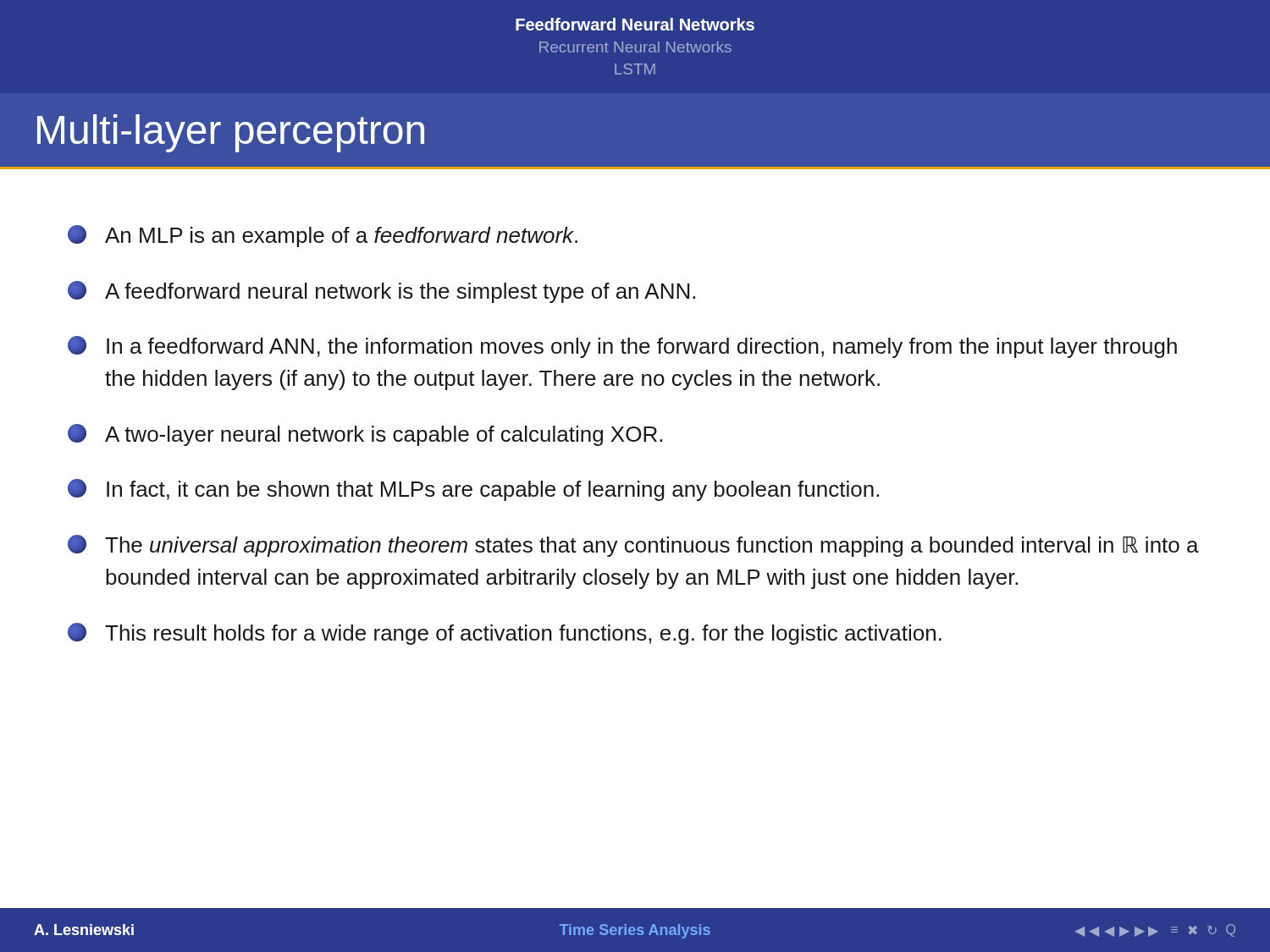The width and height of the screenshot is (1270, 952).
Task: Locate the block of text that opens with "In fact, it can be"
Action: pyautogui.click(x=635, y=490)
